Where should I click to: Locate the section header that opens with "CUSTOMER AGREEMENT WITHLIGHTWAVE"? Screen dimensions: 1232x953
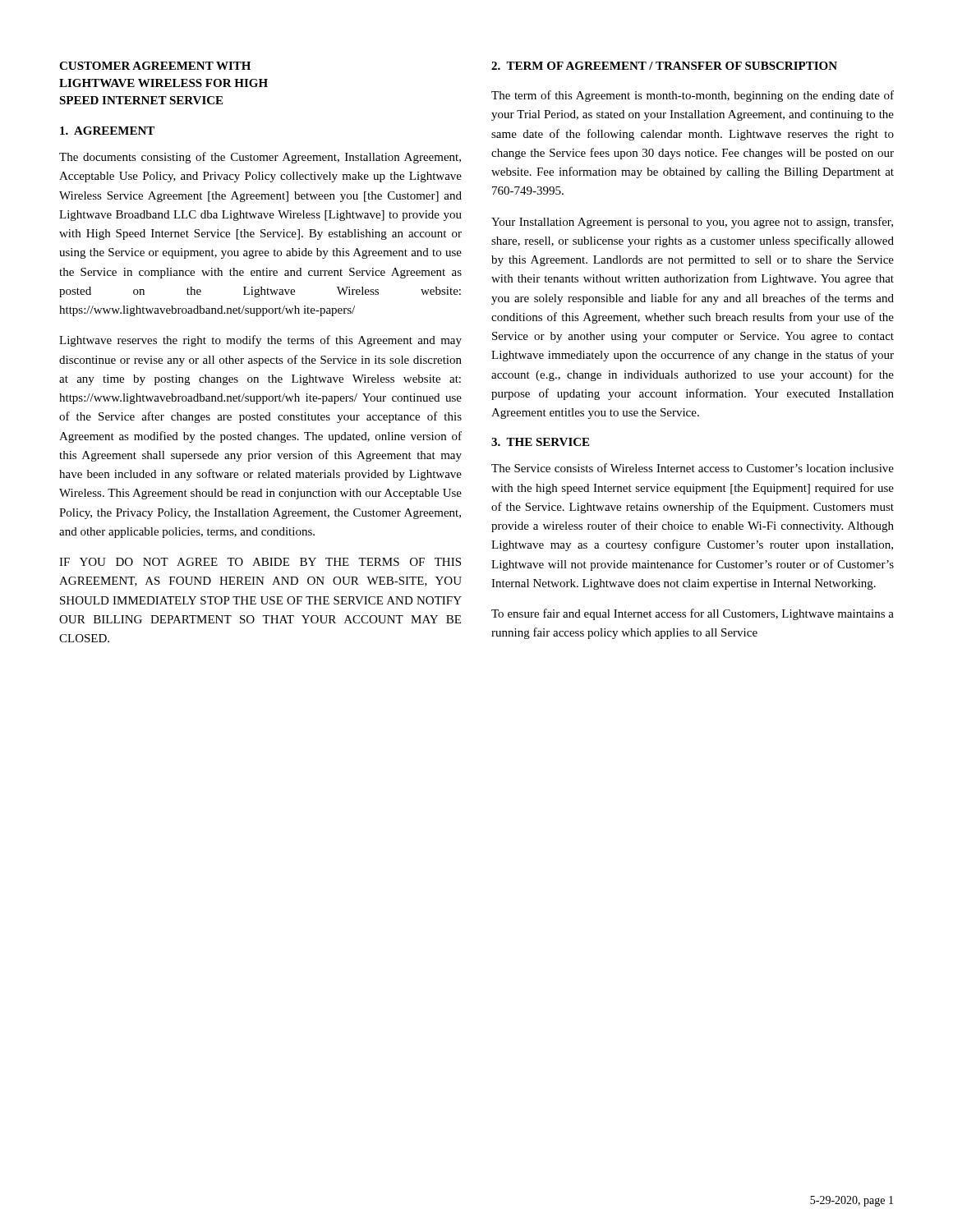(x=260, y=83)
